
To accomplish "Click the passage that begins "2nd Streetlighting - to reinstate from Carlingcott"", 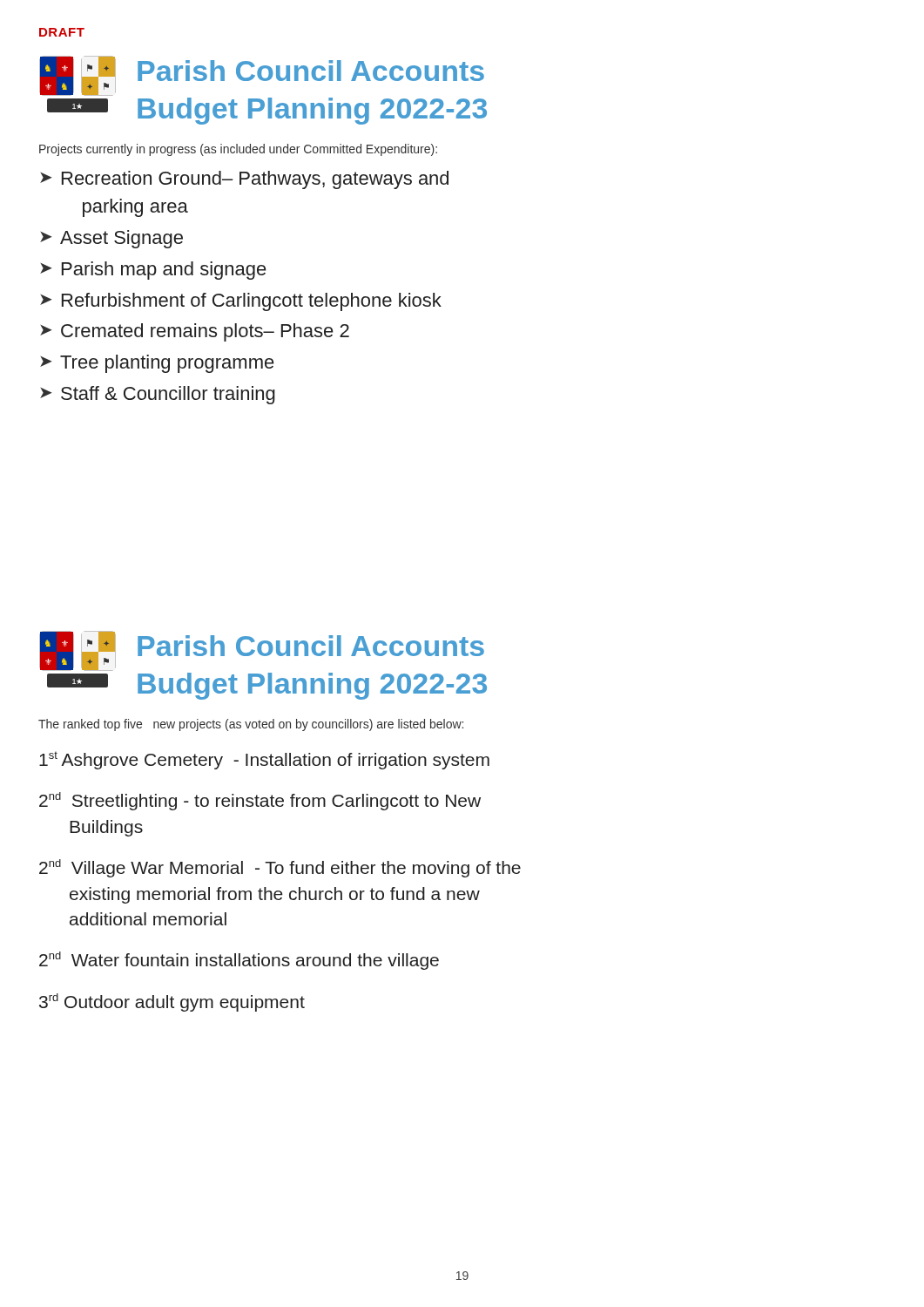I will tap(260, 813).
